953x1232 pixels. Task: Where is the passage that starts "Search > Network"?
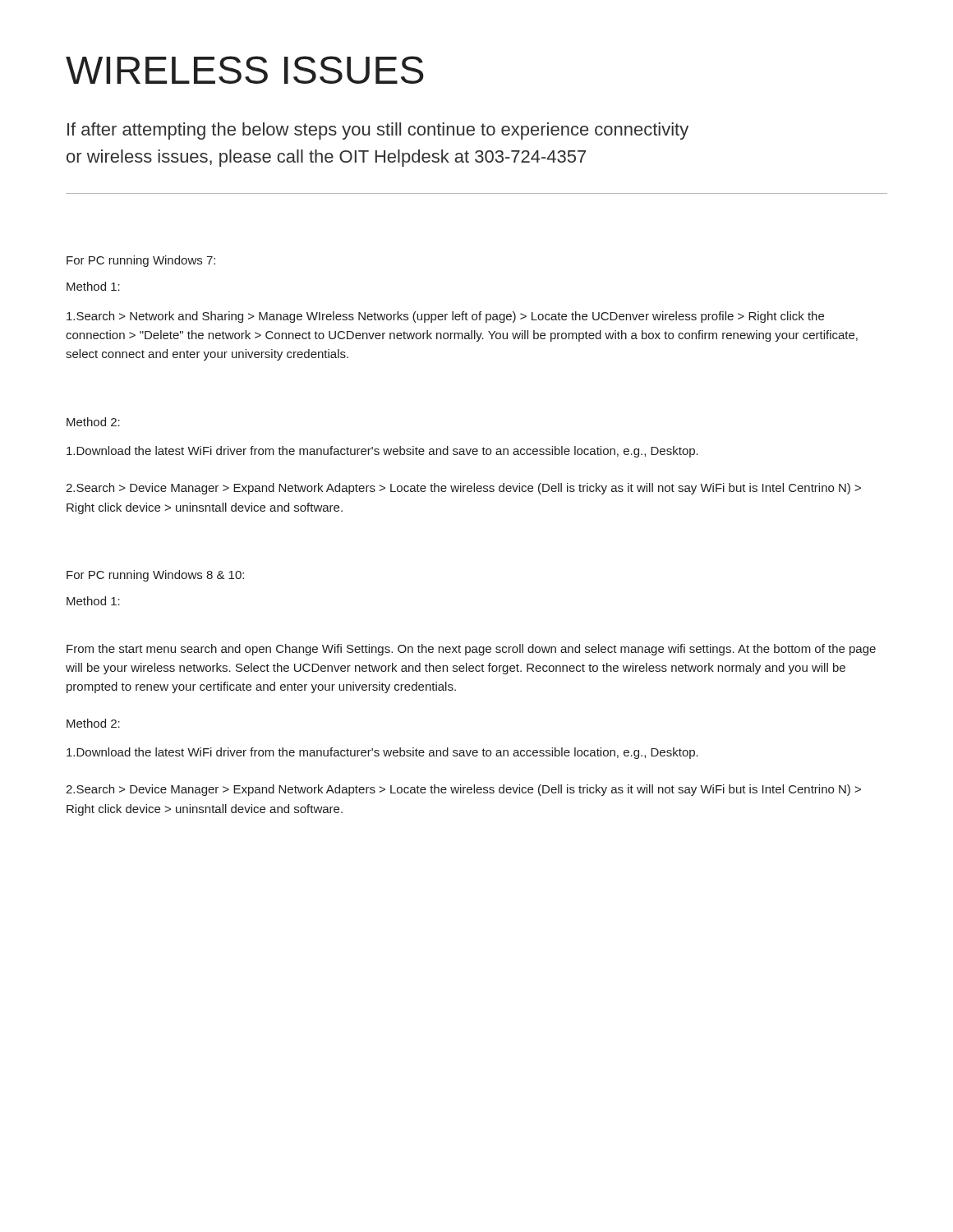476,335
